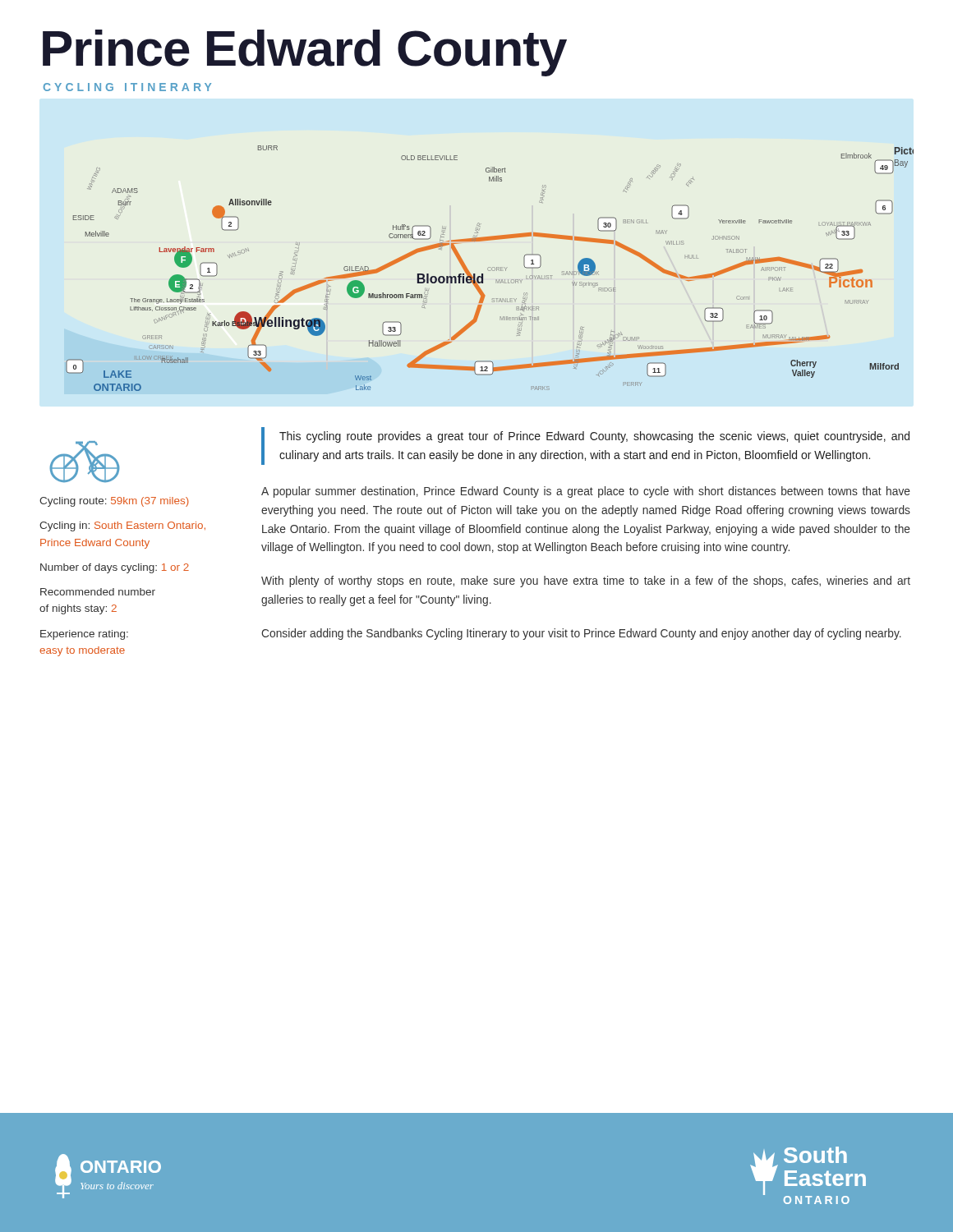
Task: Click on the section header that reads "CYCLING ITINERARY"
Action: [129, 87]
